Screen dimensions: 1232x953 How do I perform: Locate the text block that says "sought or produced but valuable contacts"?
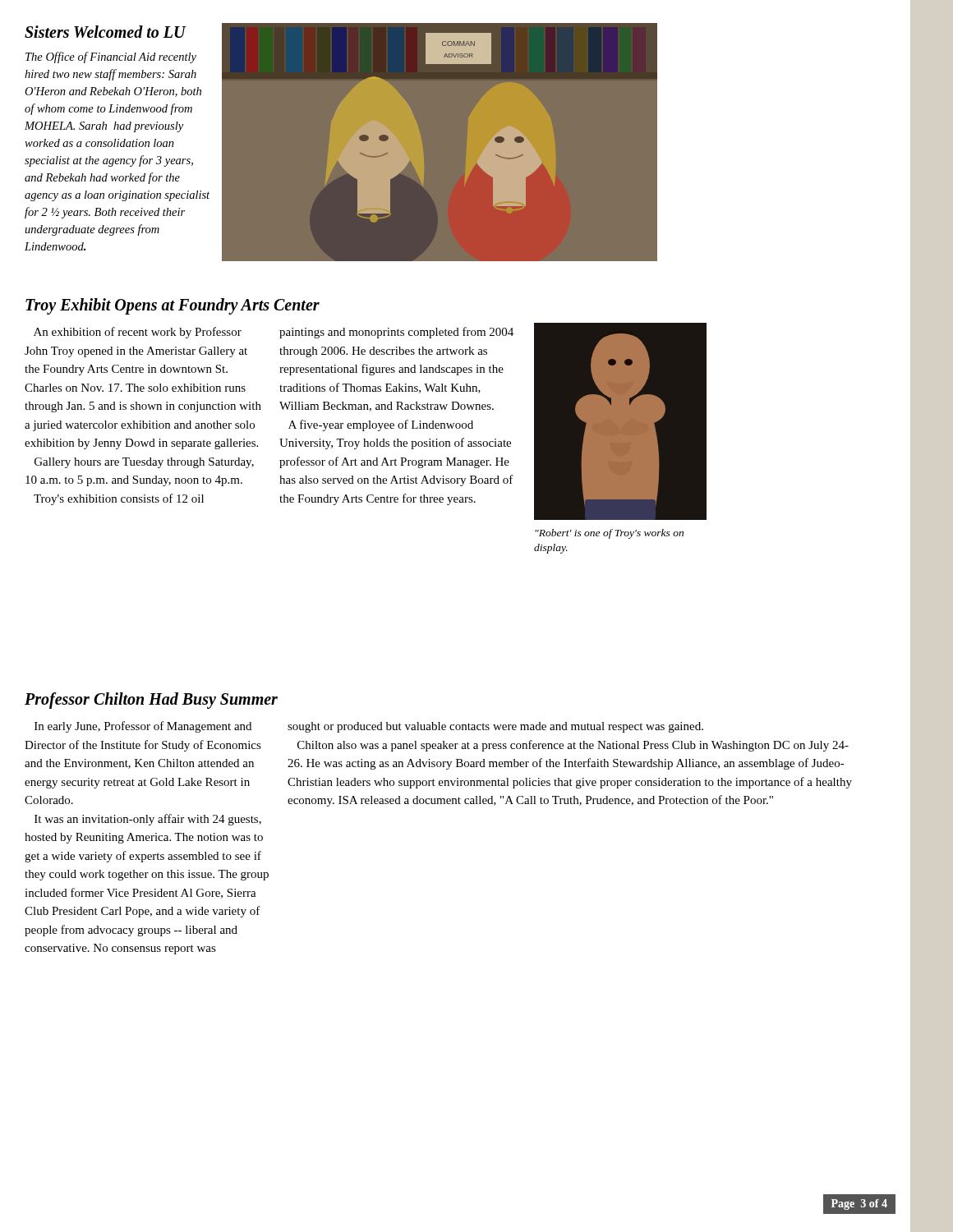[570, 763]
